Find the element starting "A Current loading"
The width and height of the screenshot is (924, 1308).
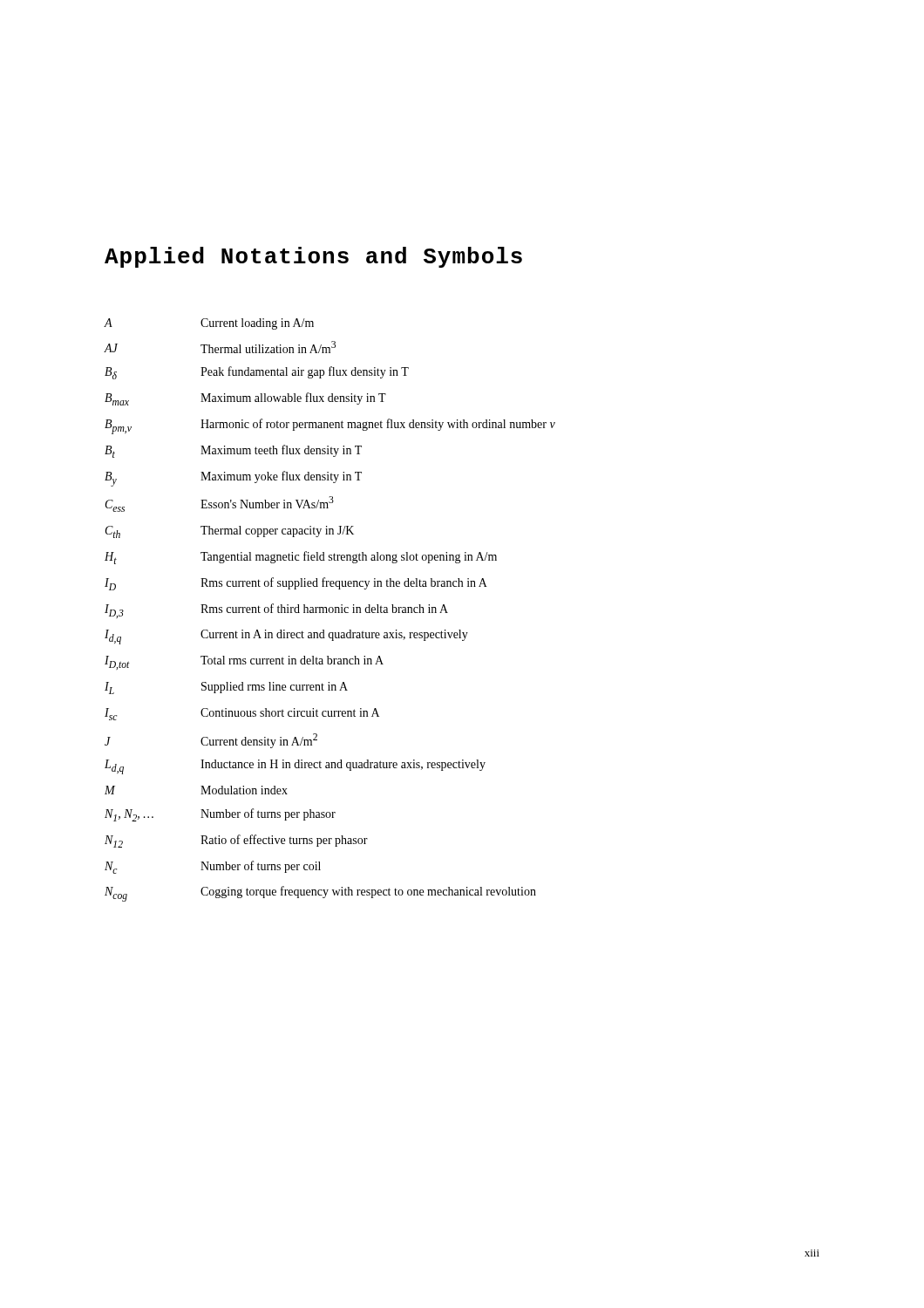[209, 323]
